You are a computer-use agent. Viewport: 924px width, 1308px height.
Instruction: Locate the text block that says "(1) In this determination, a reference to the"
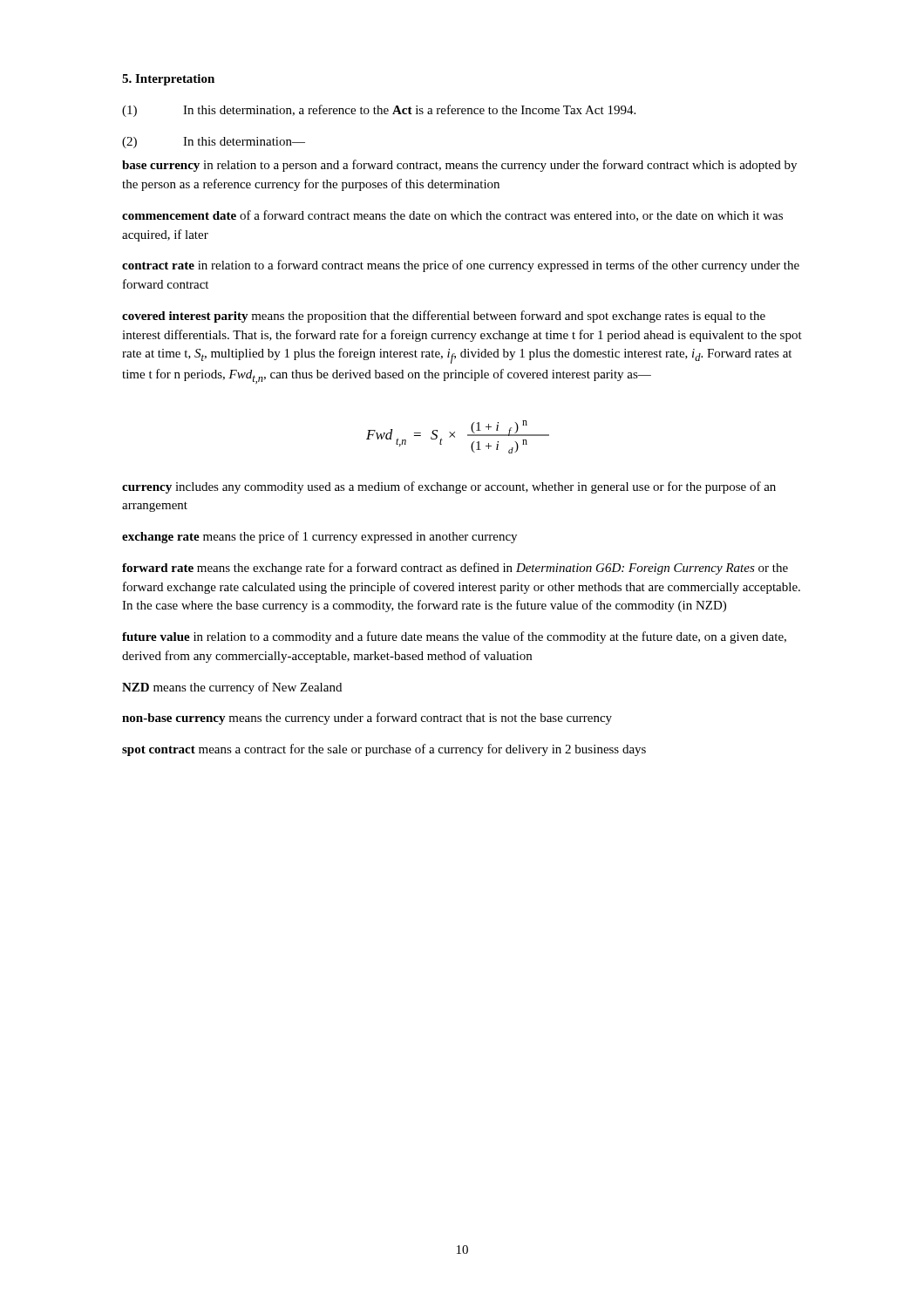pyautogui.click(x=462, y=110)
